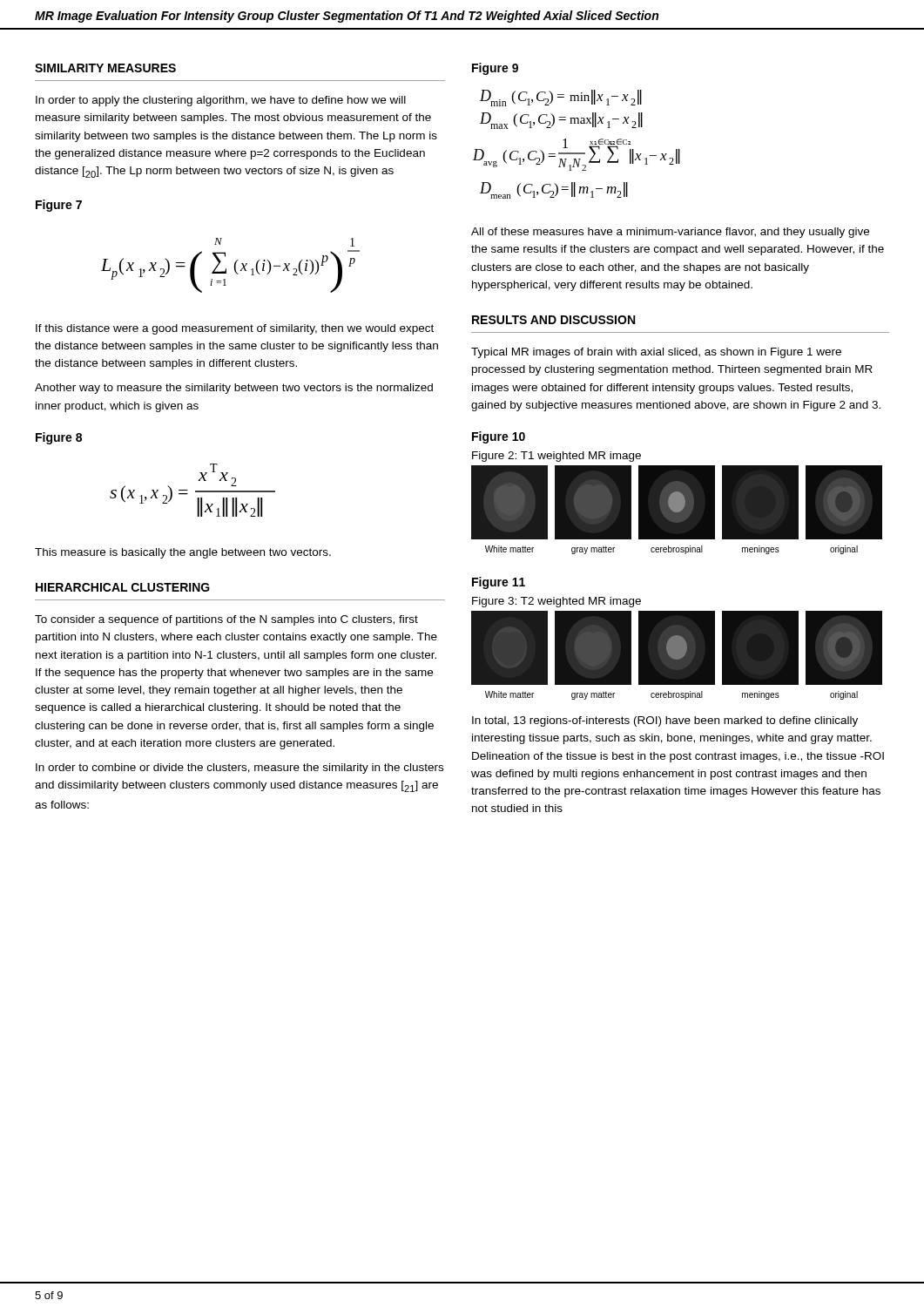Select the text block that says "In order to combine or divide the"
Image resolution: width=924 pixels, height=1307 pixels.
click(x=239, y=786)
